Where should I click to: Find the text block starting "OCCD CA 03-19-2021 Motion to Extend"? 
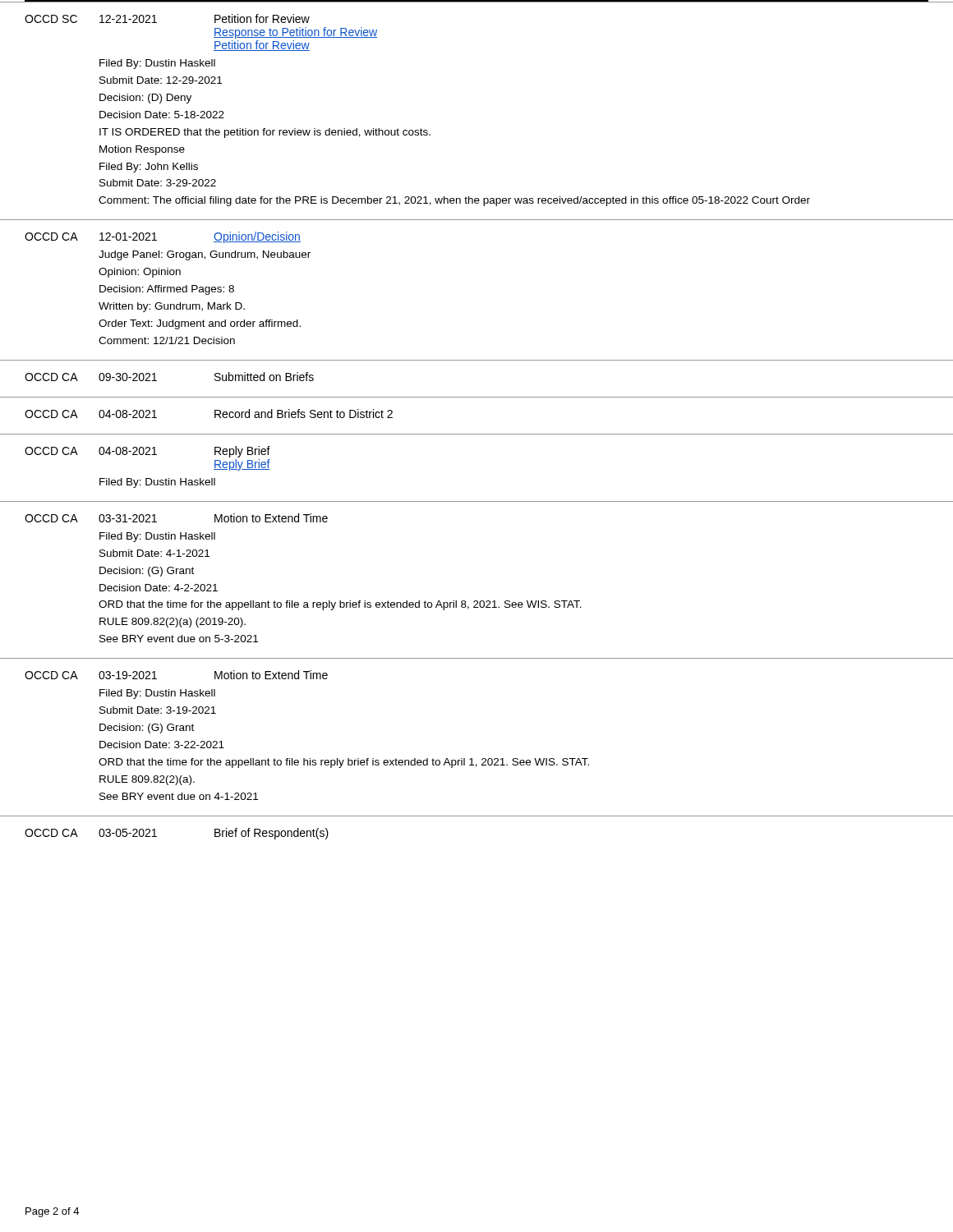coord(56,673)
